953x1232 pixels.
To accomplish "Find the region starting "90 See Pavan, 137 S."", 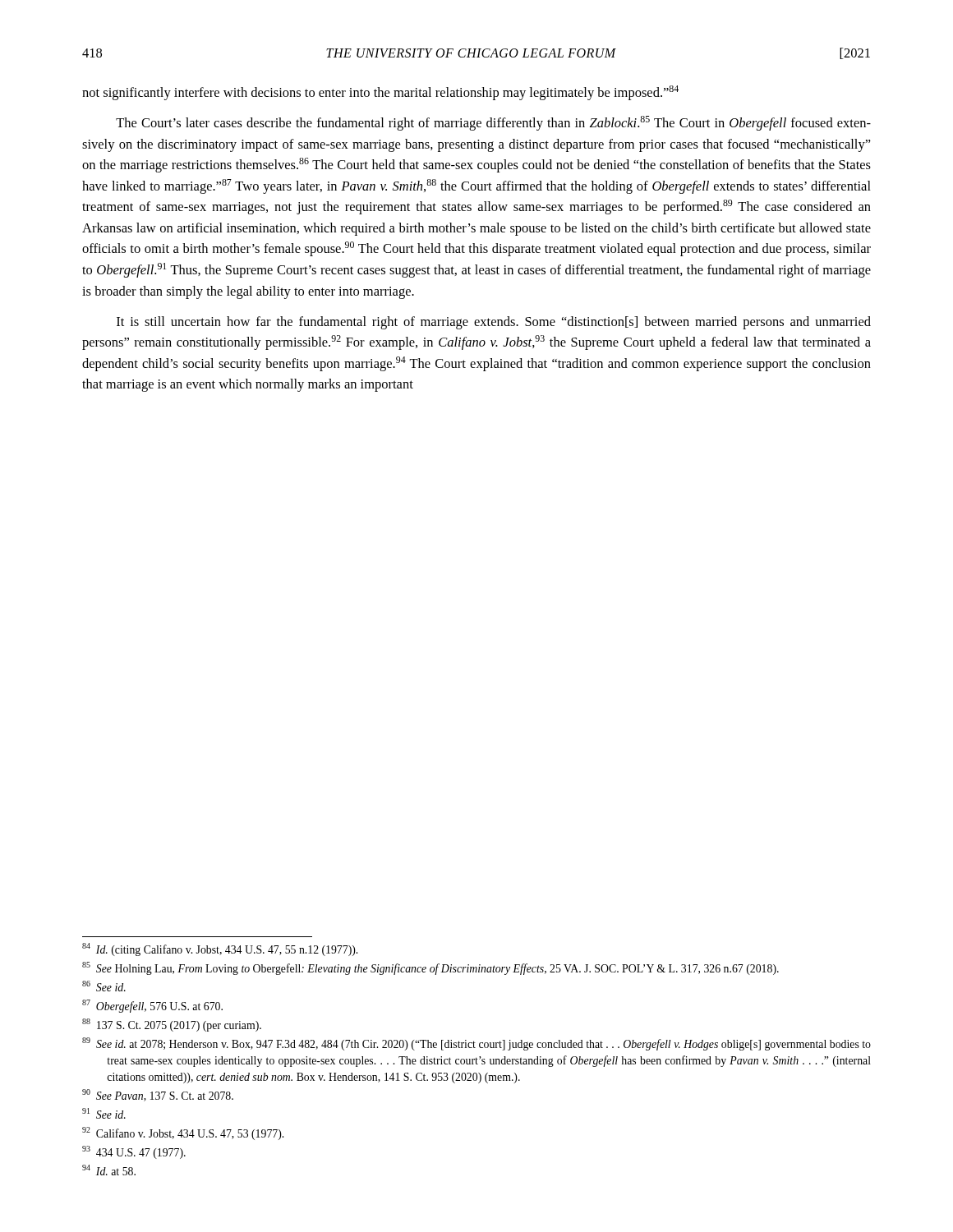I will pos(158,1095).
